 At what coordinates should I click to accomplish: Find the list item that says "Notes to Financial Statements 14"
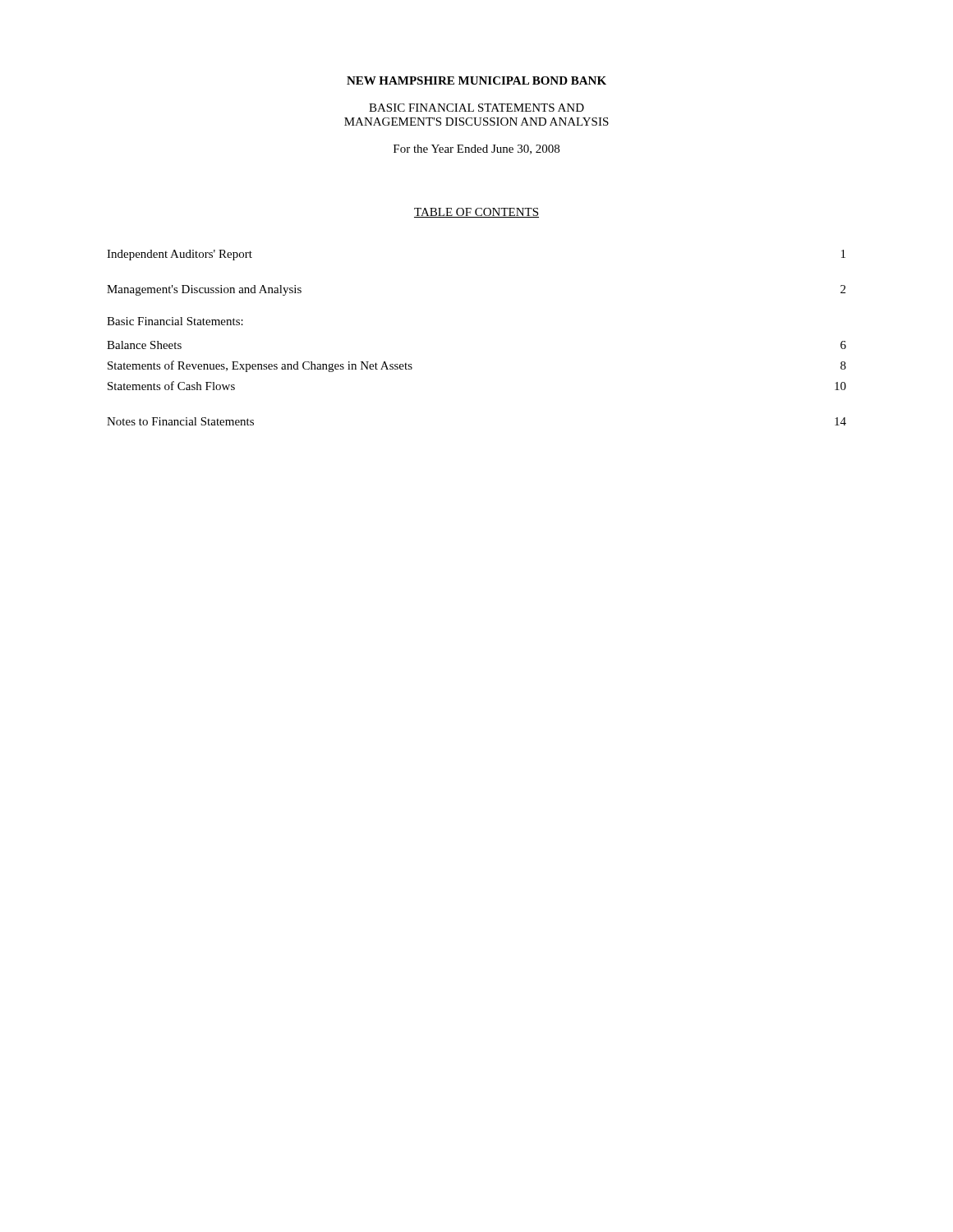189,421
